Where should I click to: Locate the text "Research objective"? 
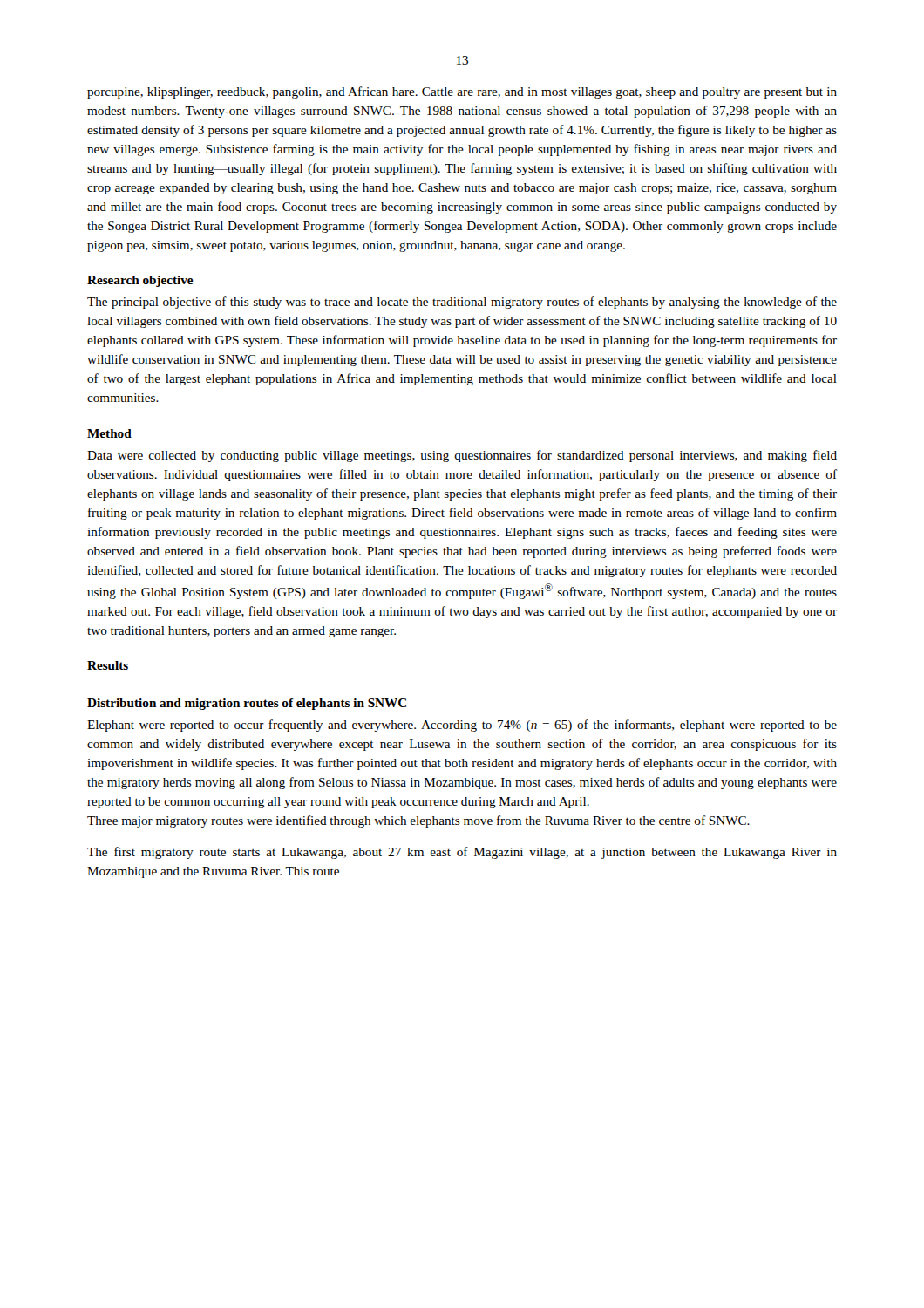(140, 280)
